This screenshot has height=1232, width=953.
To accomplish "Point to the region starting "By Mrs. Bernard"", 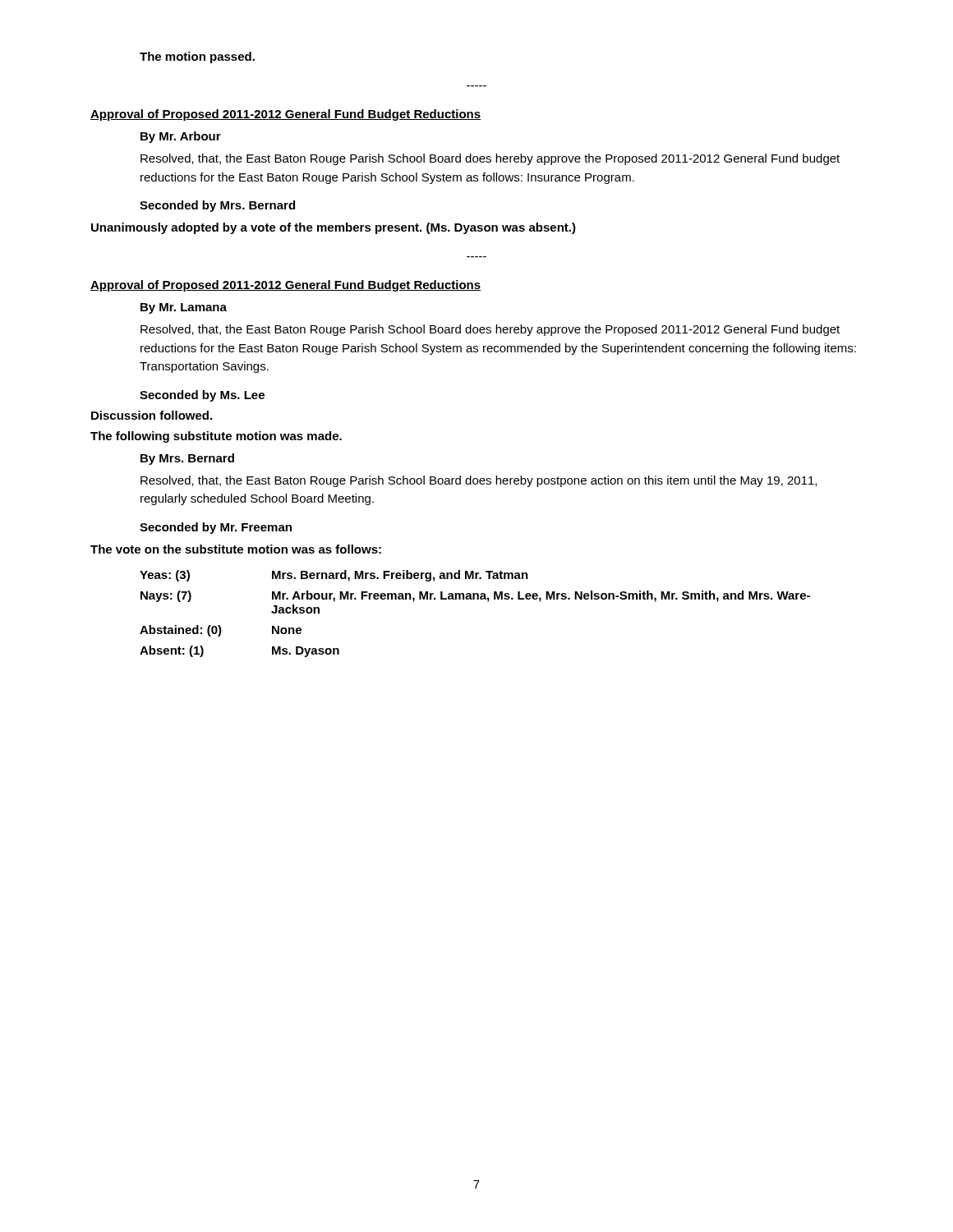I will (x=187, y=458).
